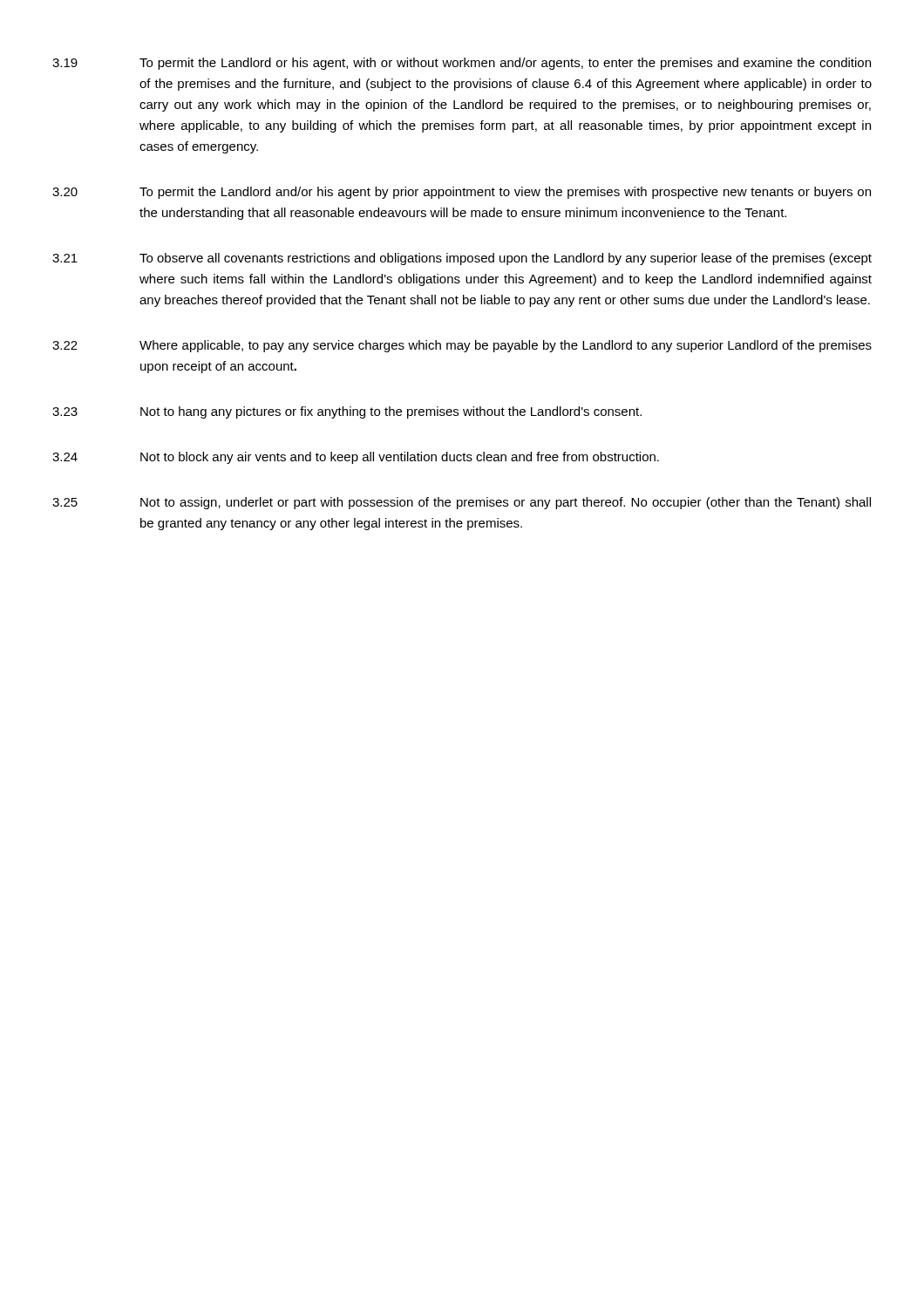
Task: Find the block on this page that starts "3.23 Not to hang any pictures or"
Action: click(462, 412)
